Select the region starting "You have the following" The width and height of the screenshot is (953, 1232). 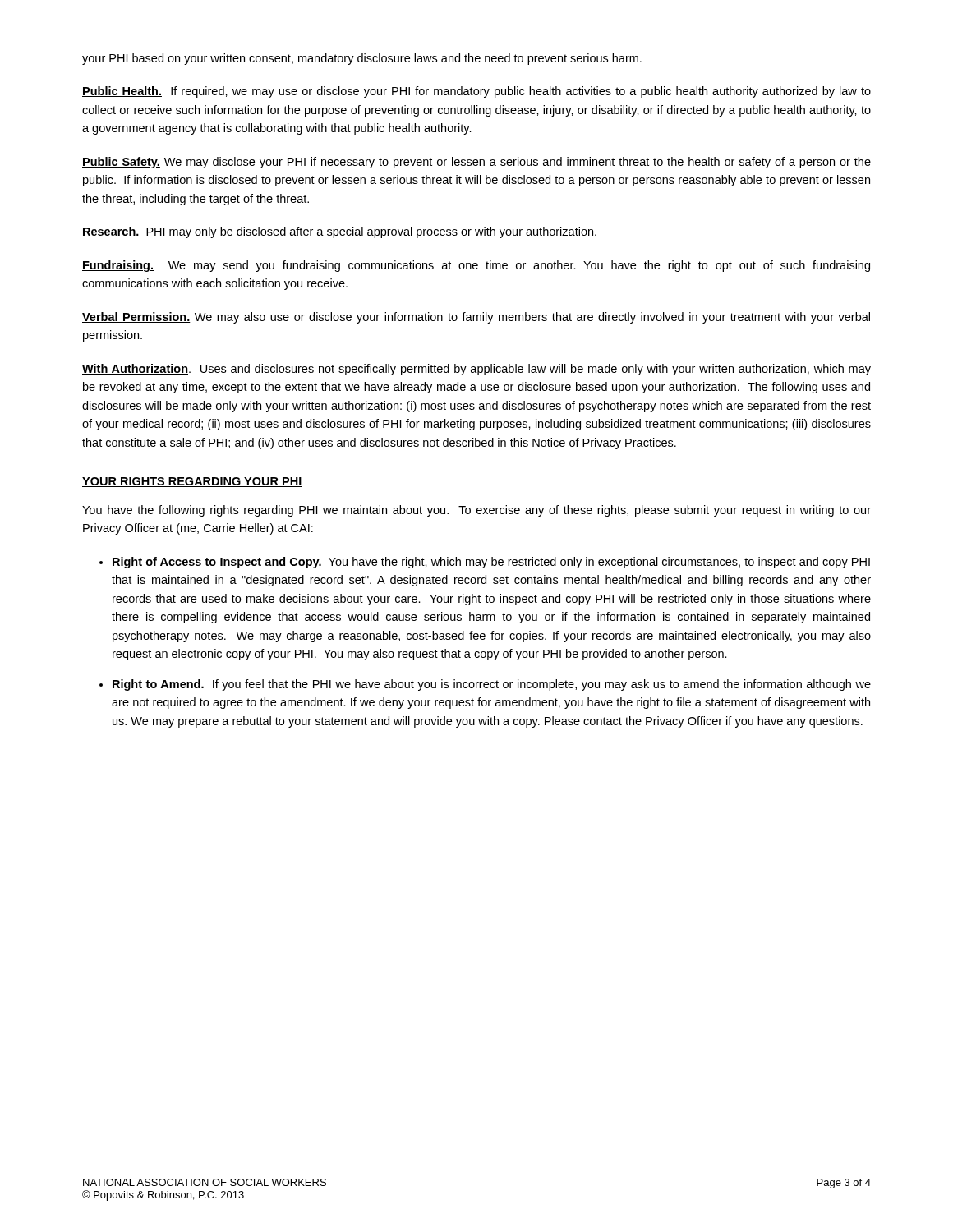pos(476,519)
